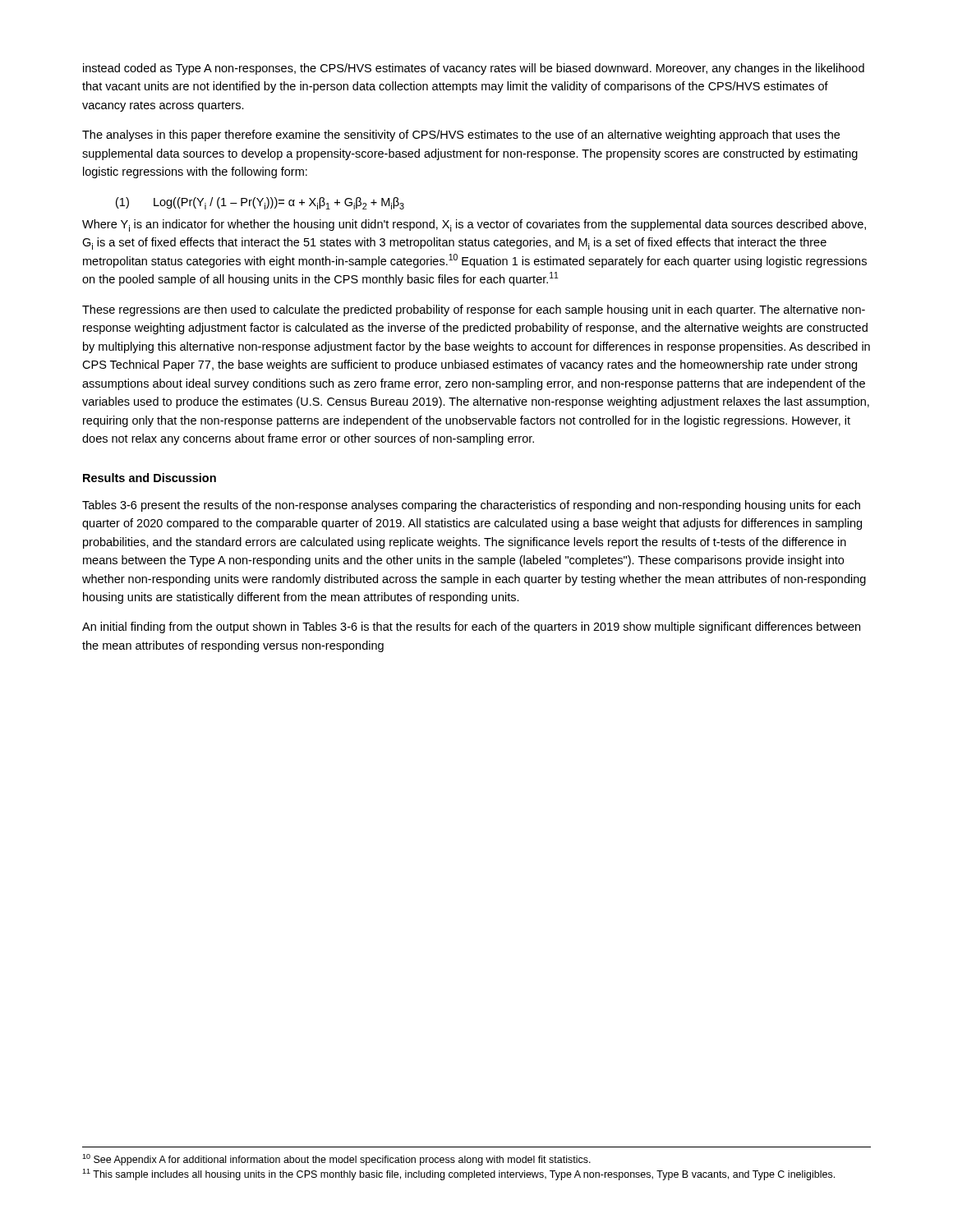This screenshot has width=953, height=1232.
Task: Select the passage starting "The analyses in this paper therefore"
Action: point(470,154)
